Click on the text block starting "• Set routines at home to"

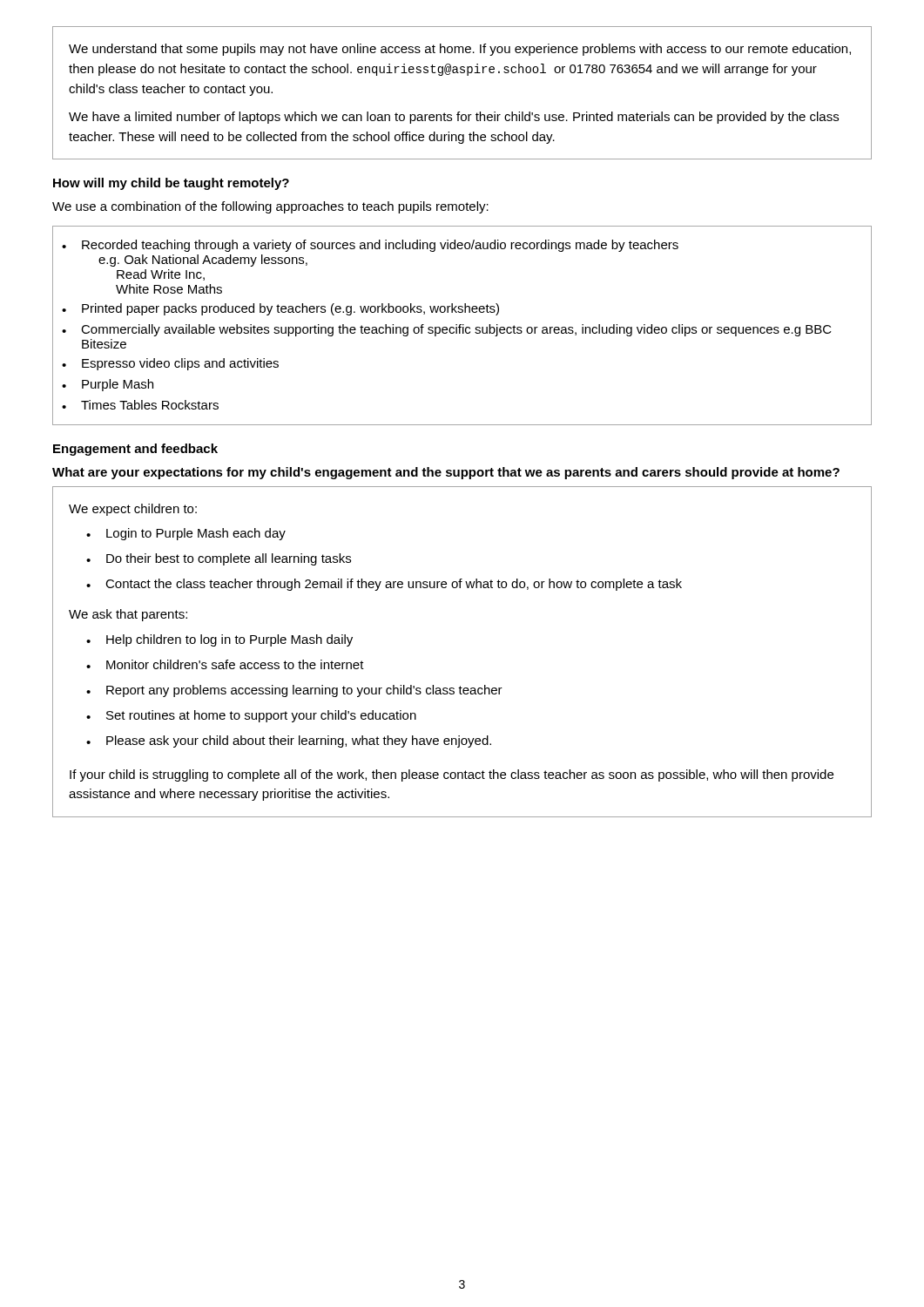click(x=251, y=715)
